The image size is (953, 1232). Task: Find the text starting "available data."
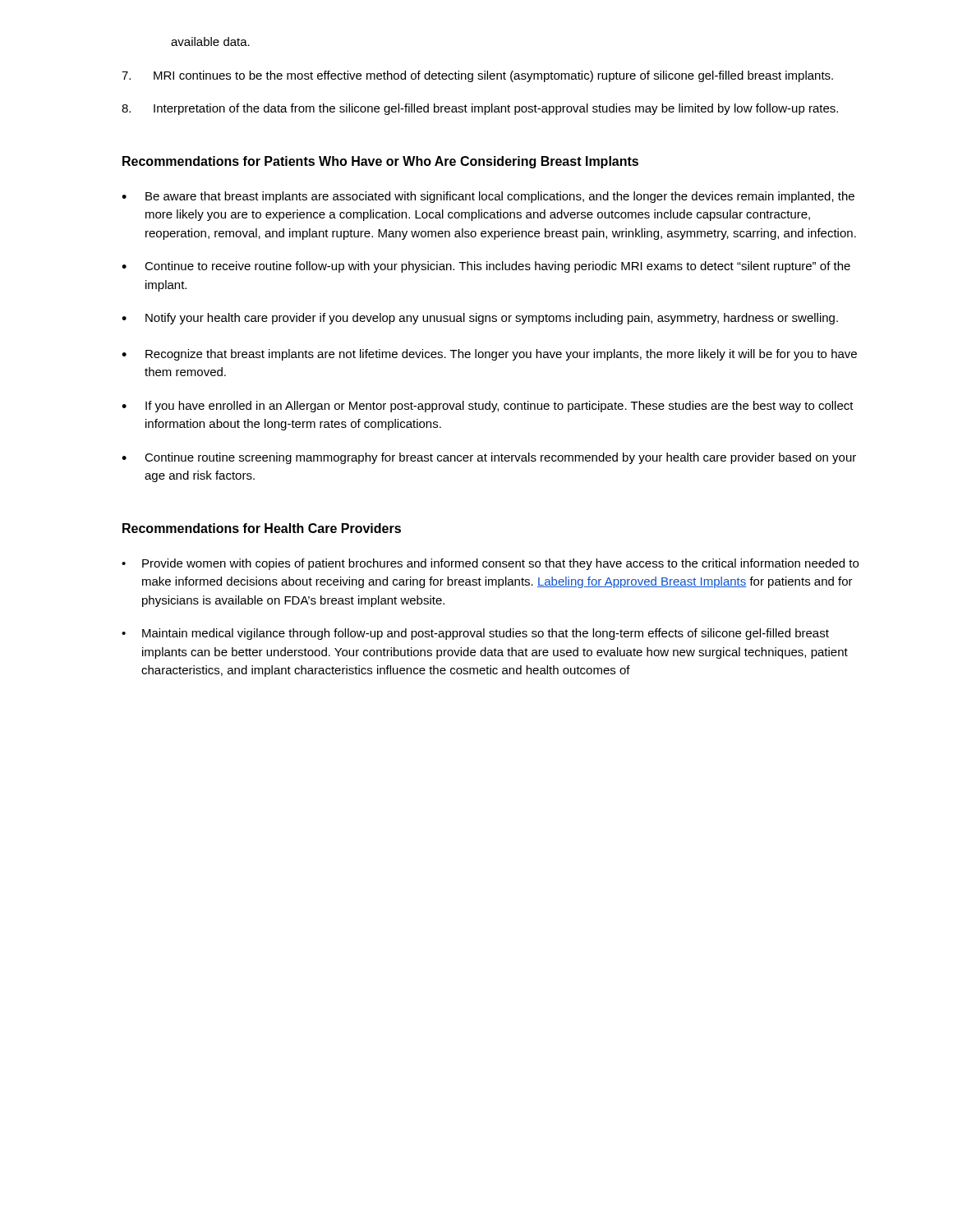tap(211, 41)
